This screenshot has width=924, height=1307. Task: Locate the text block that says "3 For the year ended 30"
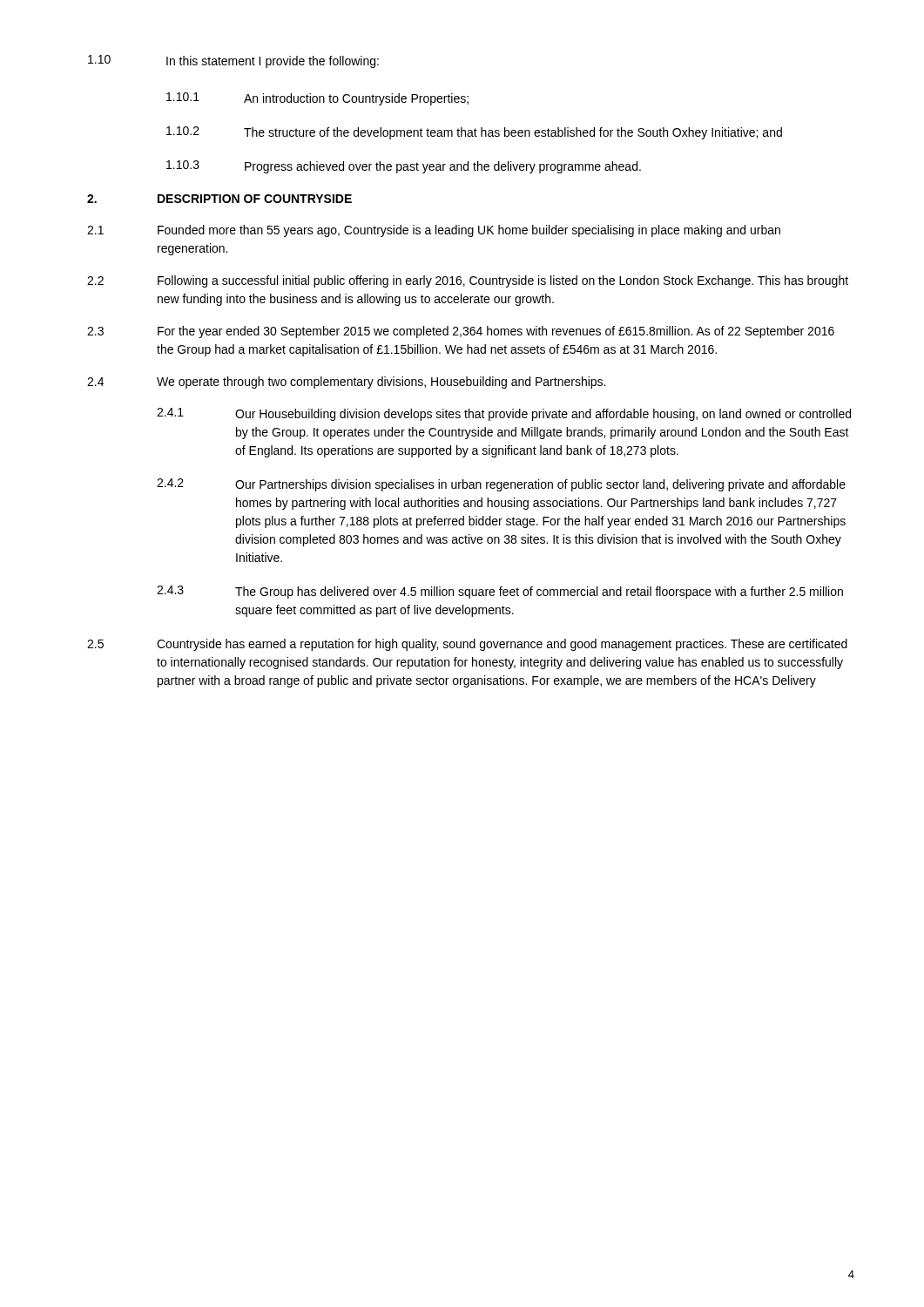471,341
